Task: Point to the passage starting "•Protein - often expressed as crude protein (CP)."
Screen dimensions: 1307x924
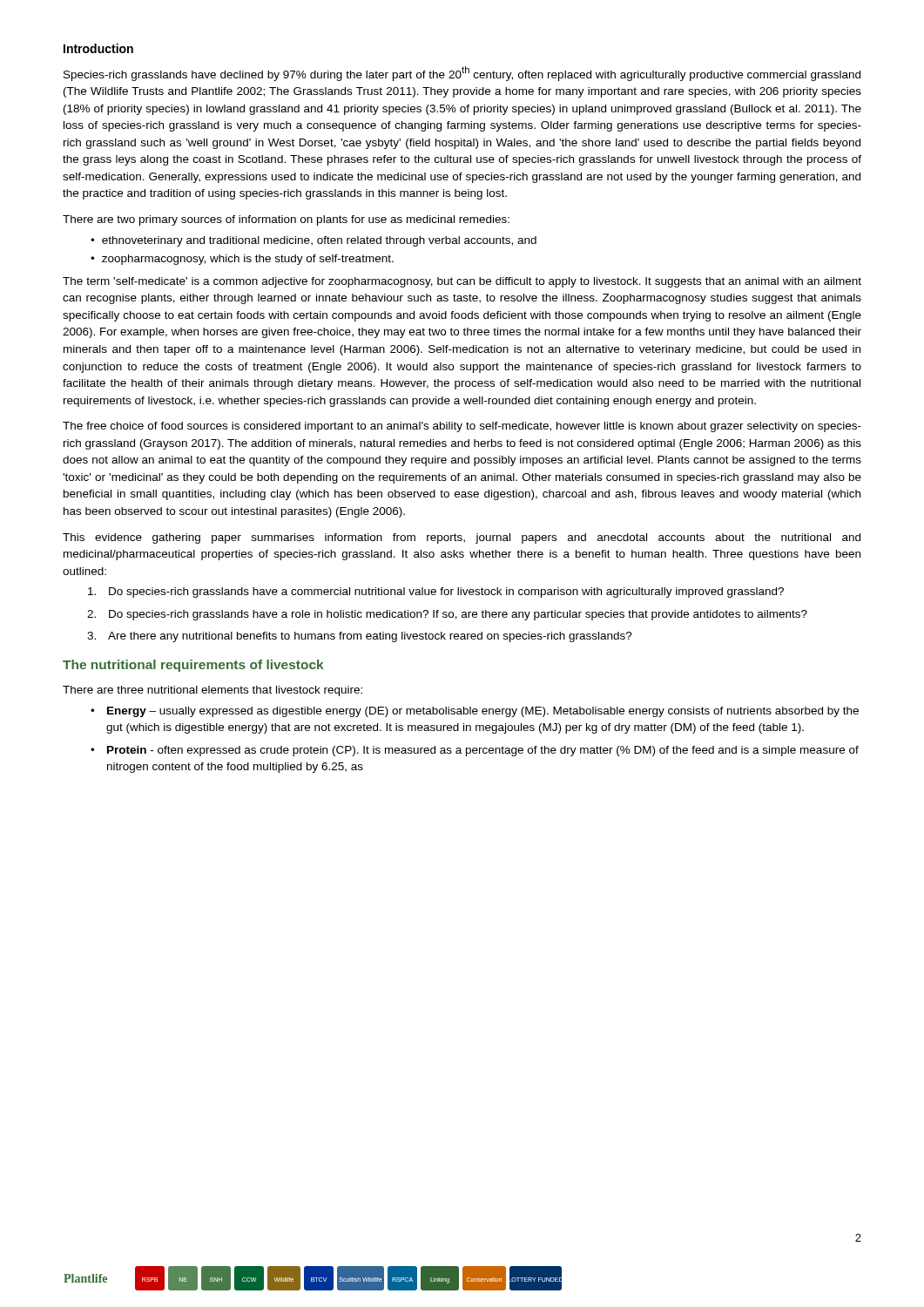Action: point(476,758)
